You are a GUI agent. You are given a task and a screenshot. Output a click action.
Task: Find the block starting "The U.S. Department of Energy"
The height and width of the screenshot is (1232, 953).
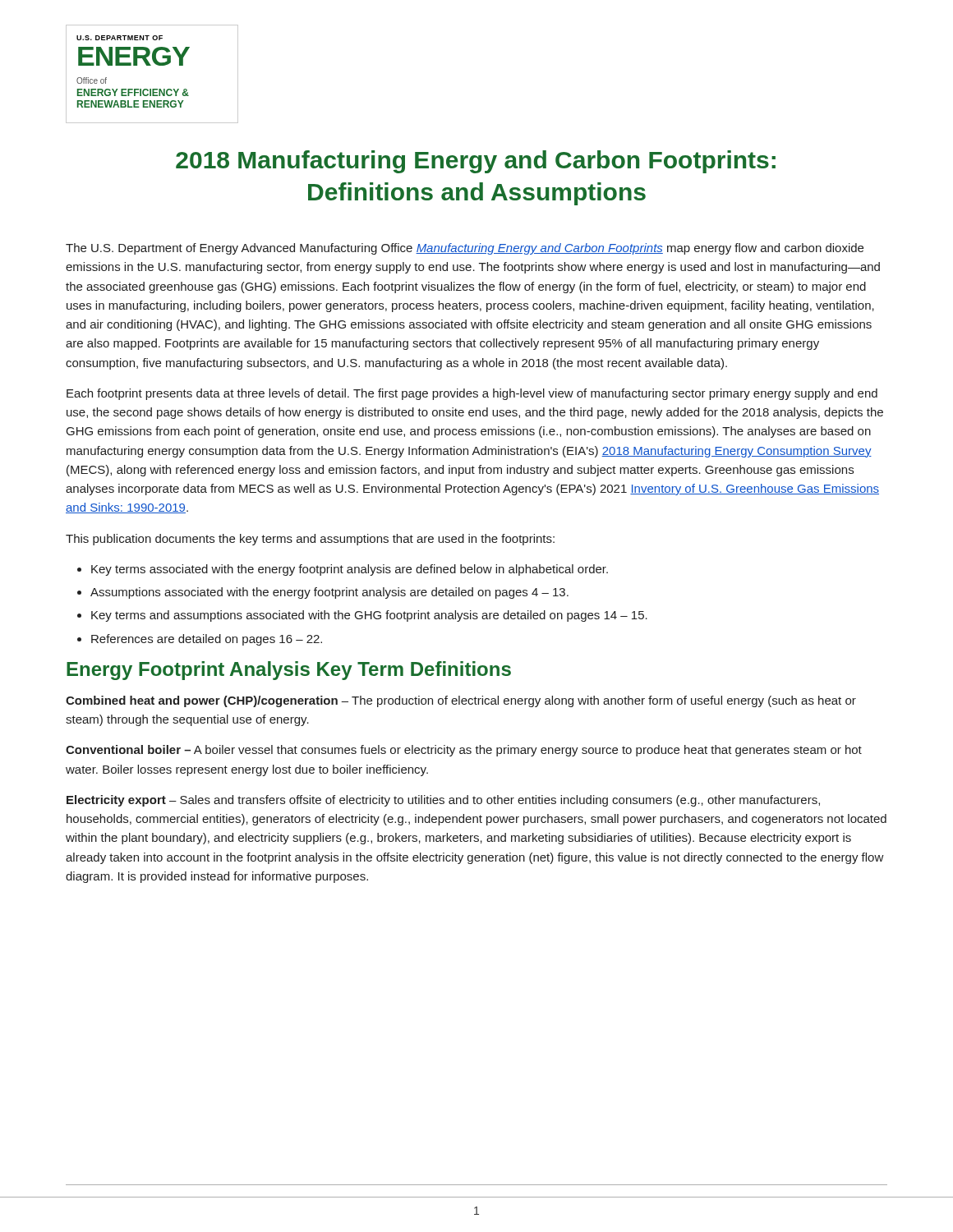(476, 305)
